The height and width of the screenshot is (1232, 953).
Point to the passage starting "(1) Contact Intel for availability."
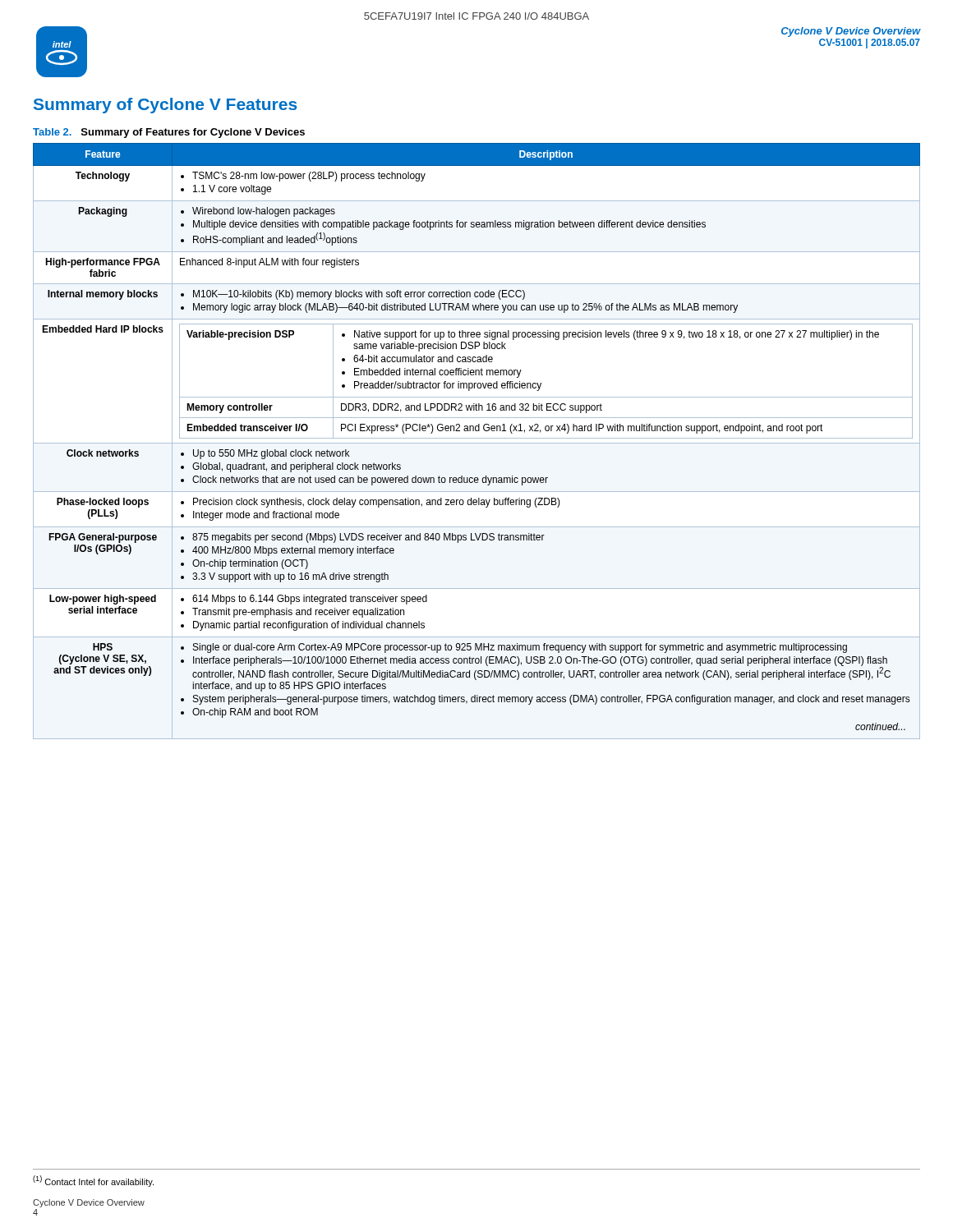pos(94,1181)
